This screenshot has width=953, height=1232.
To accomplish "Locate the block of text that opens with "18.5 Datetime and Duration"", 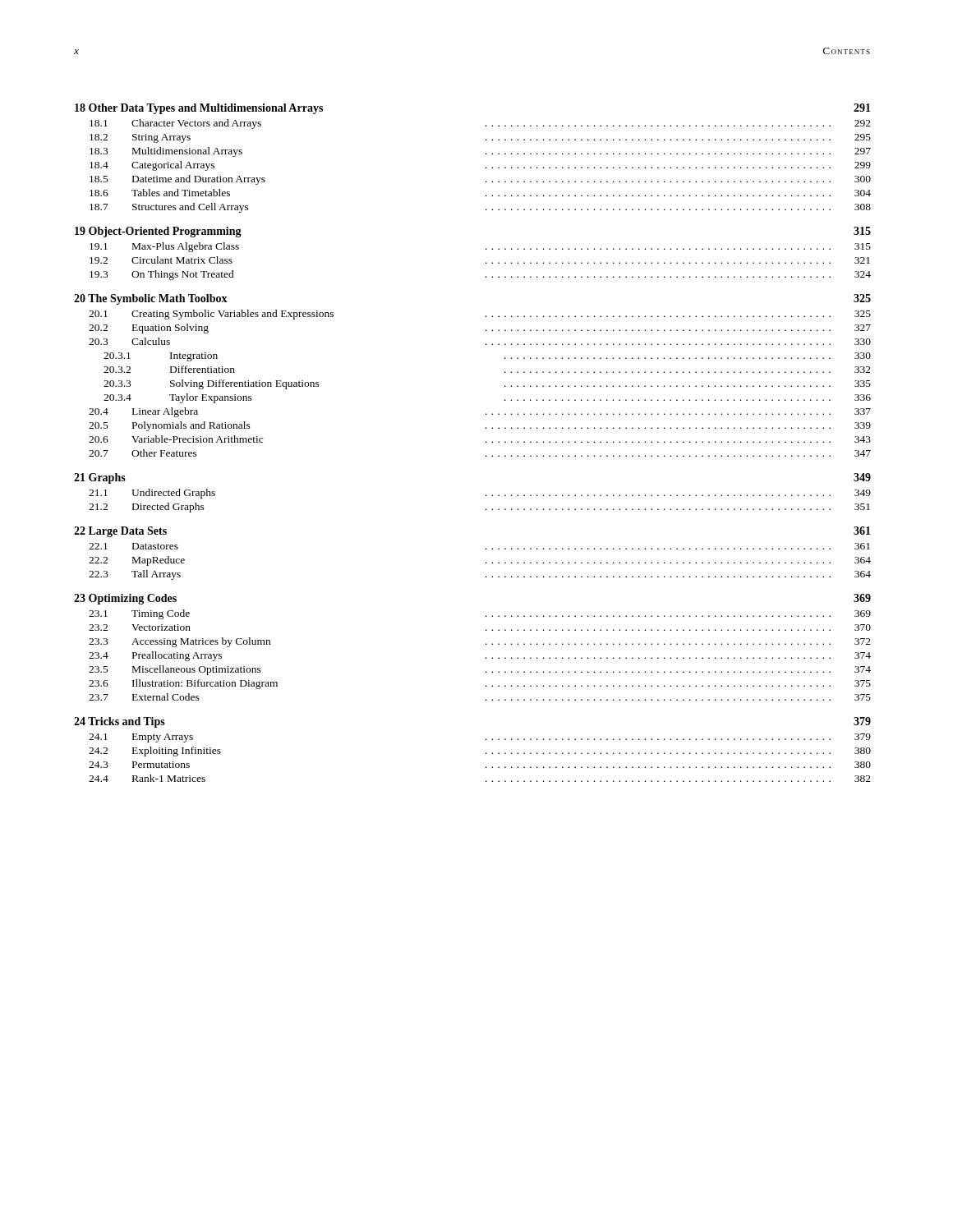I will coord(196,179).
